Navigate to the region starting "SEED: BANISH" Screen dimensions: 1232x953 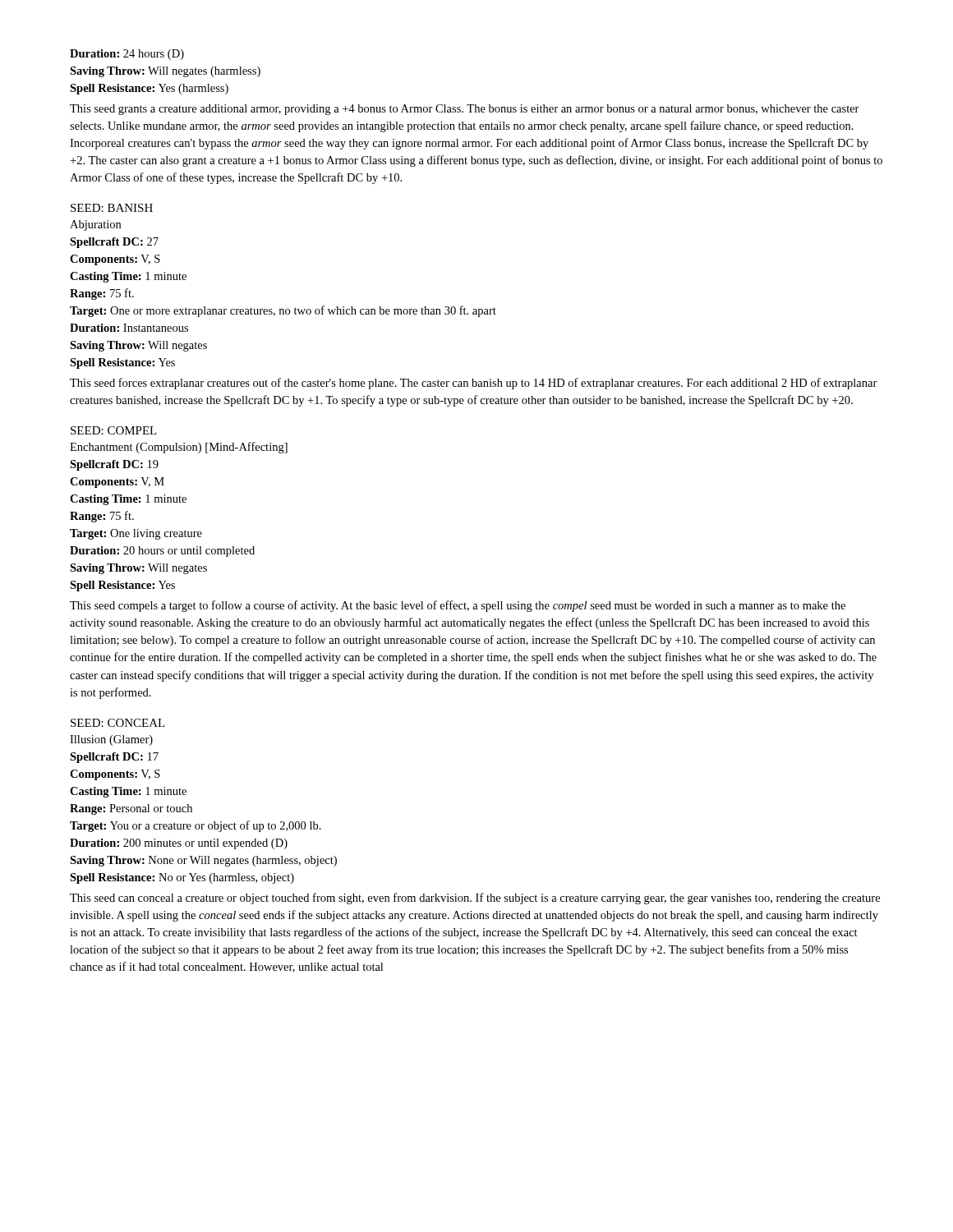coord(111,208)
